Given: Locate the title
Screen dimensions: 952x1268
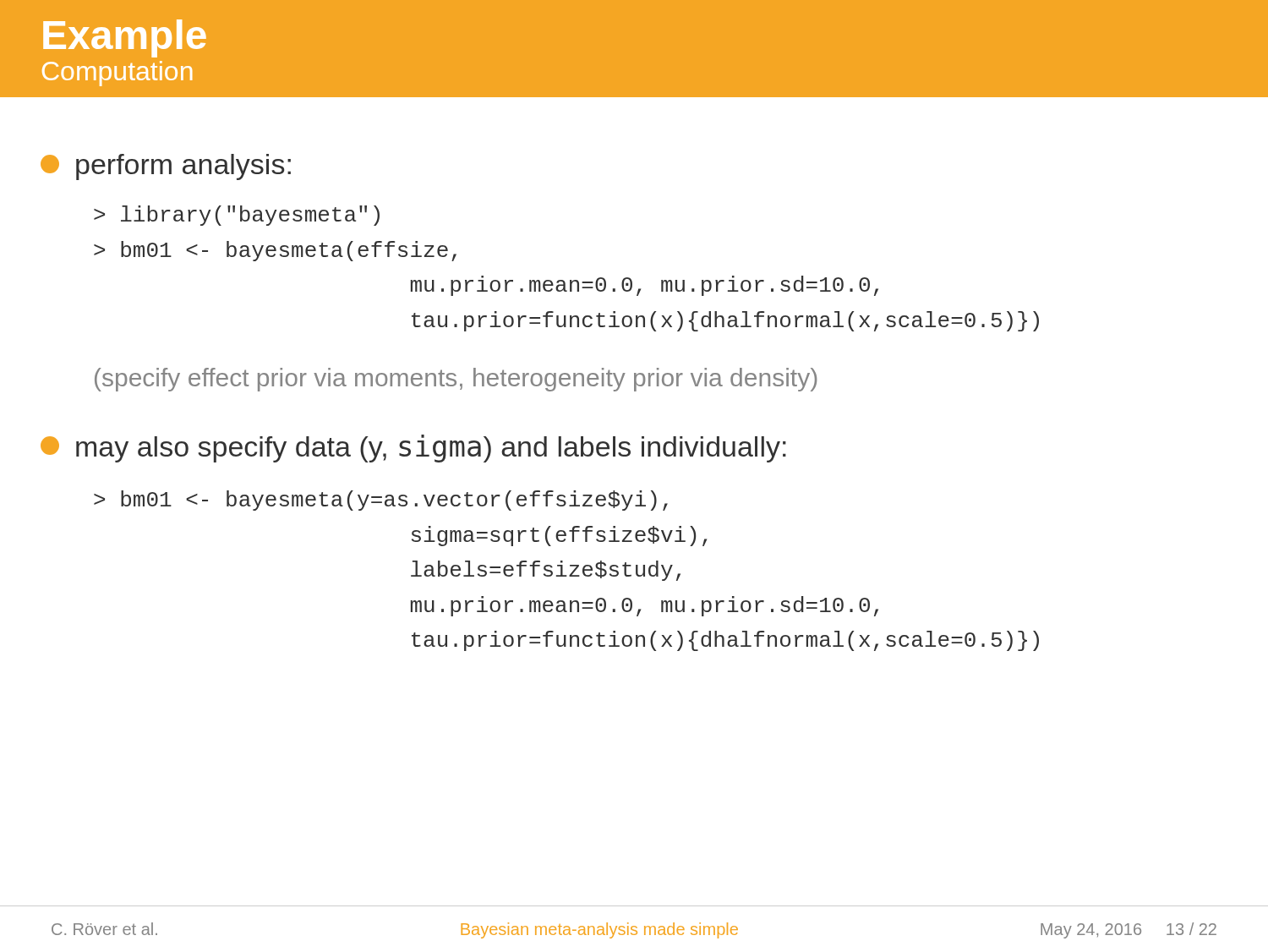Looking at the screenshot, I should (124, 35).
